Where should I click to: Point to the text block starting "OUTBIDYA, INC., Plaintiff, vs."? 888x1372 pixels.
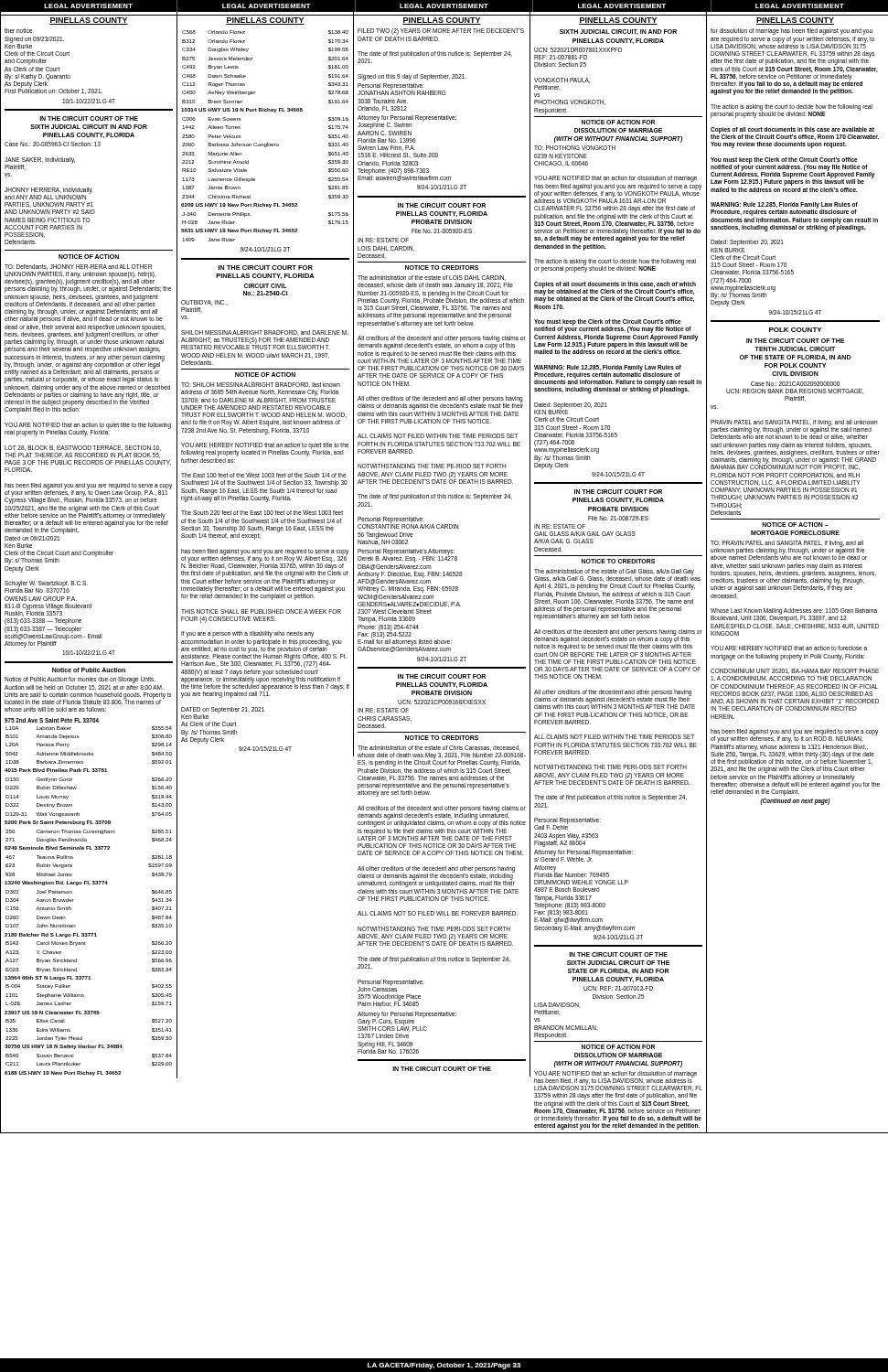point(265,332)
